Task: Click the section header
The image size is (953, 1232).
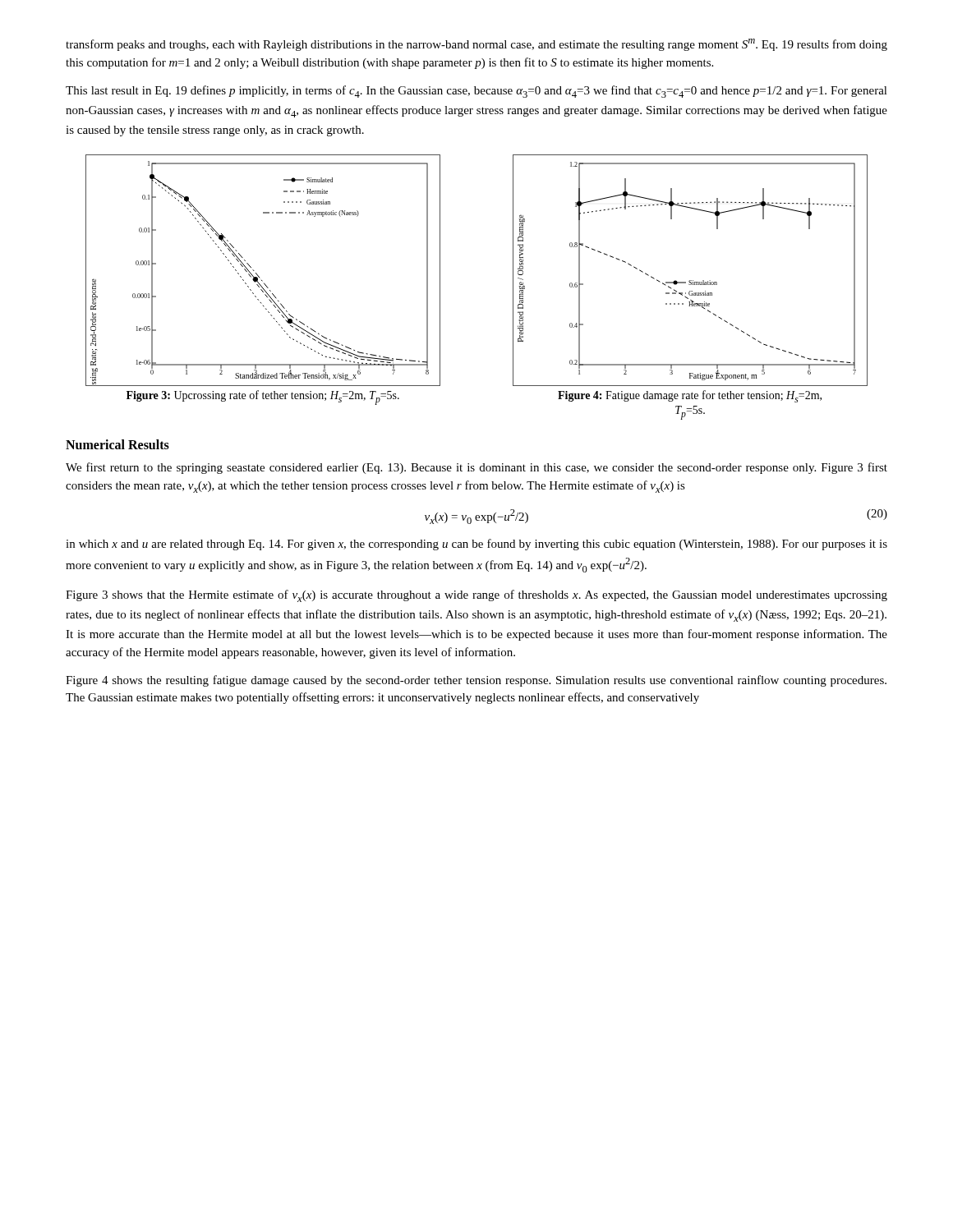Action: [117, 445]
